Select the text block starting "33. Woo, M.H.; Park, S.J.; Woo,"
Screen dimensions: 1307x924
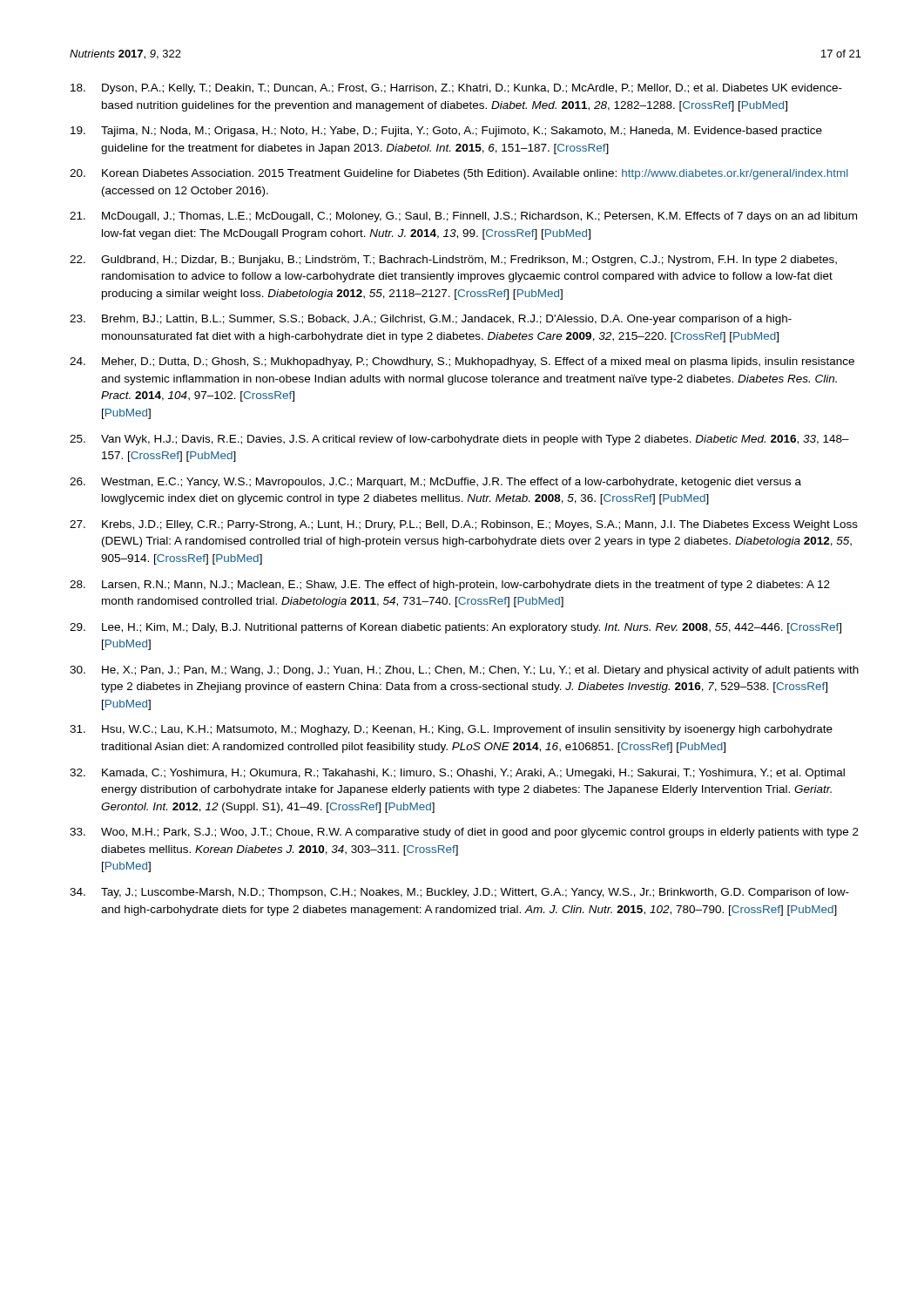465,849
